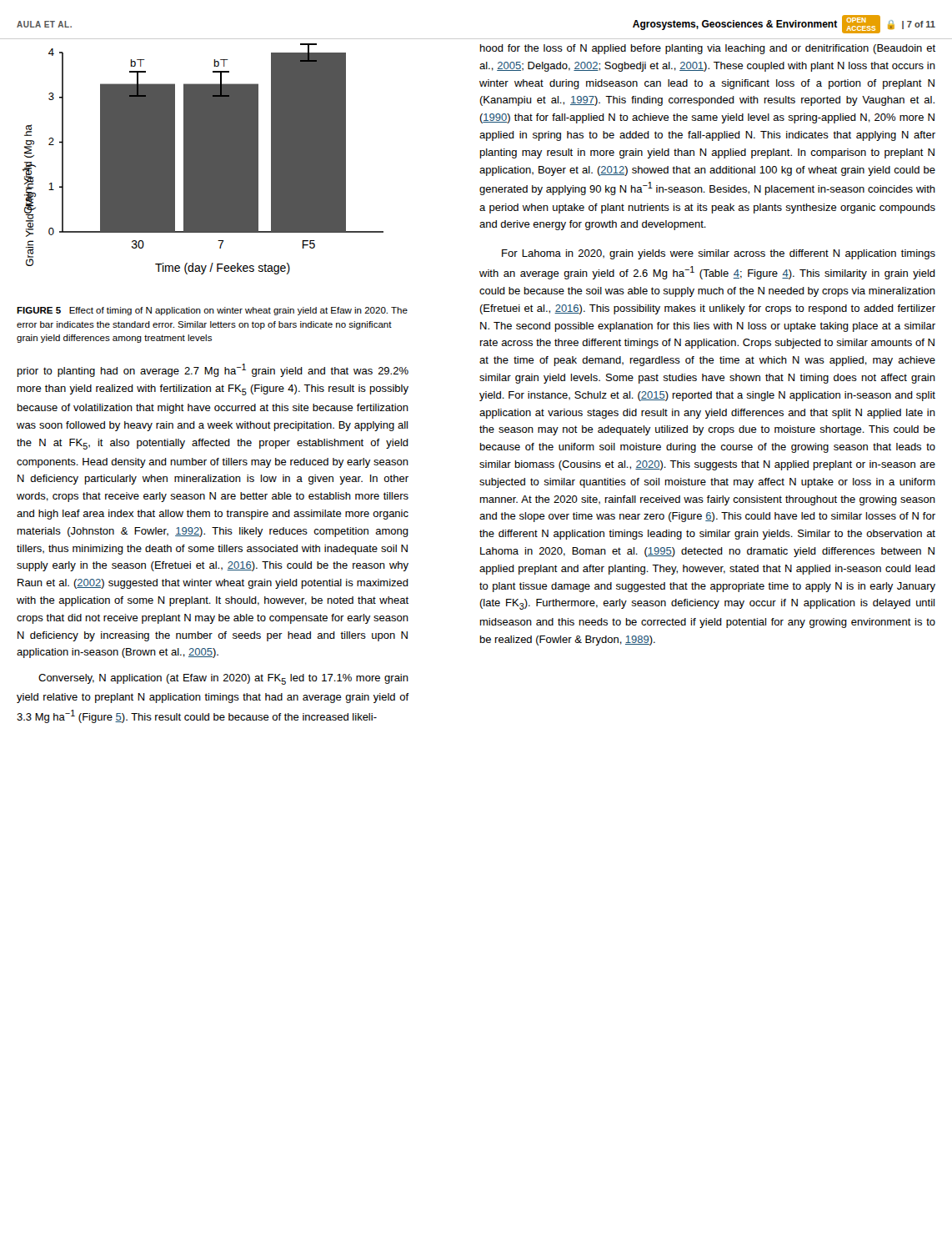
Task: Select the passage starting "hood for the loss"
Action: point(707,136)
